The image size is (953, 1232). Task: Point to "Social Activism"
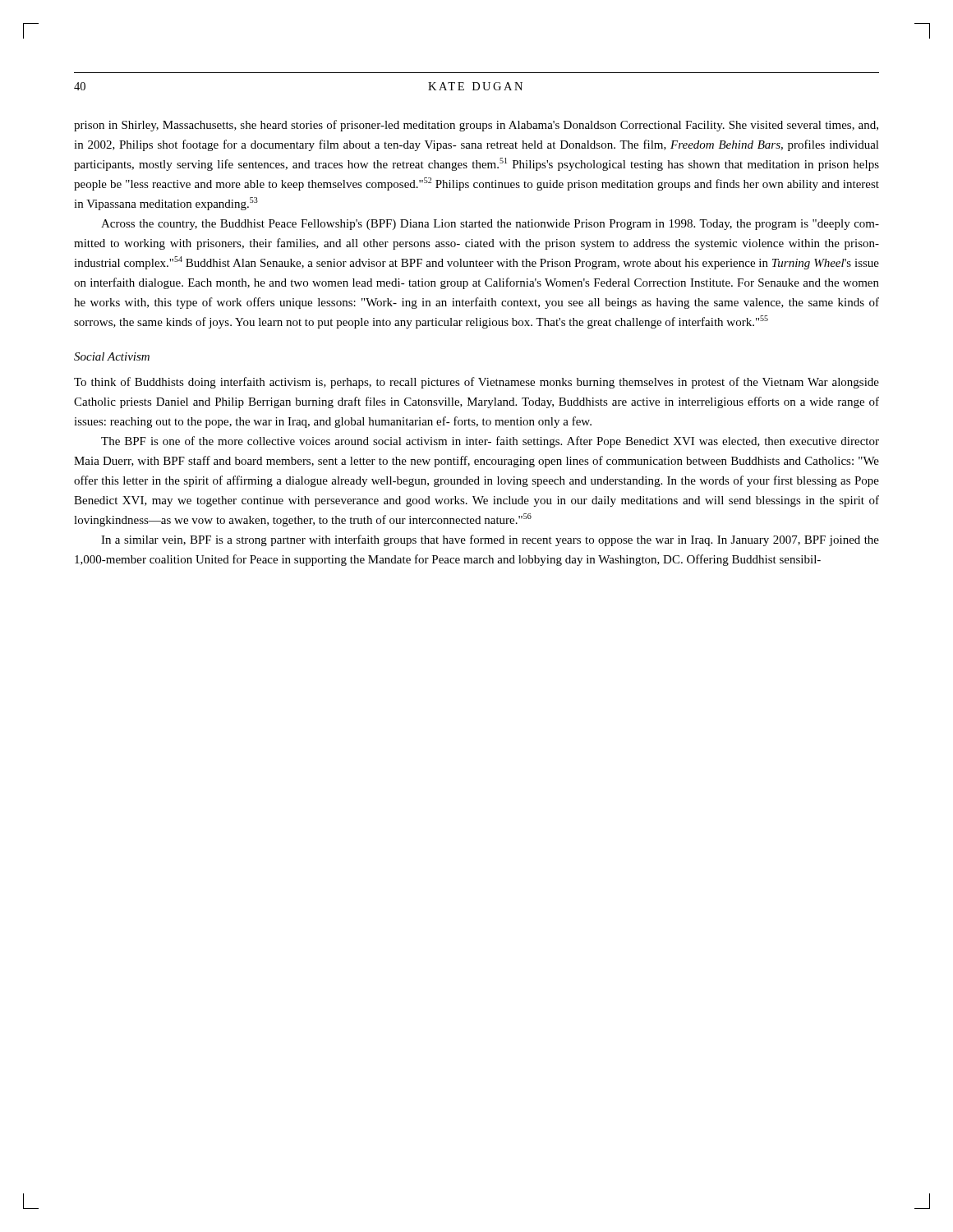tap(112, 356)
